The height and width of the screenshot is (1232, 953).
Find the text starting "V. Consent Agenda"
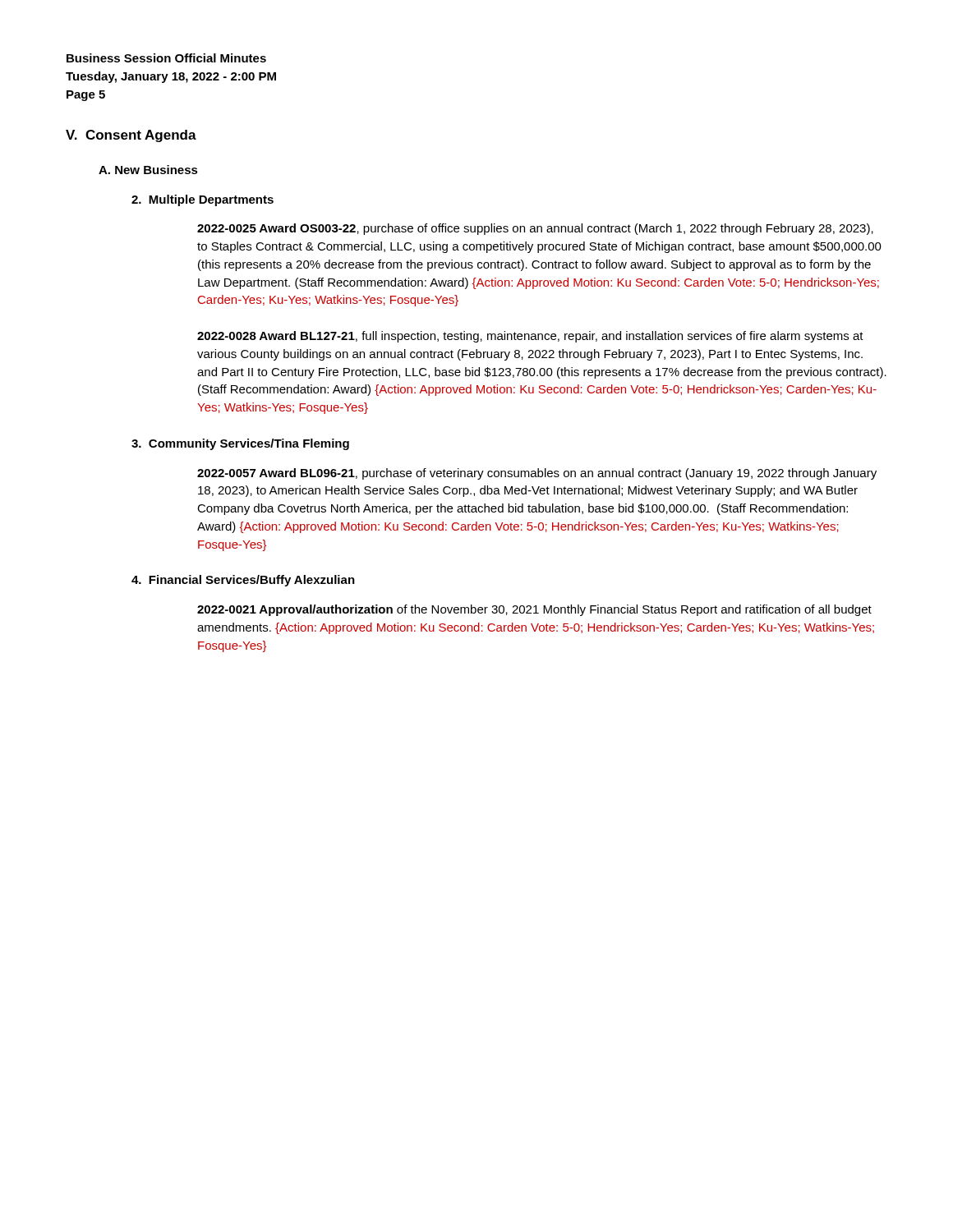(131, 136)
